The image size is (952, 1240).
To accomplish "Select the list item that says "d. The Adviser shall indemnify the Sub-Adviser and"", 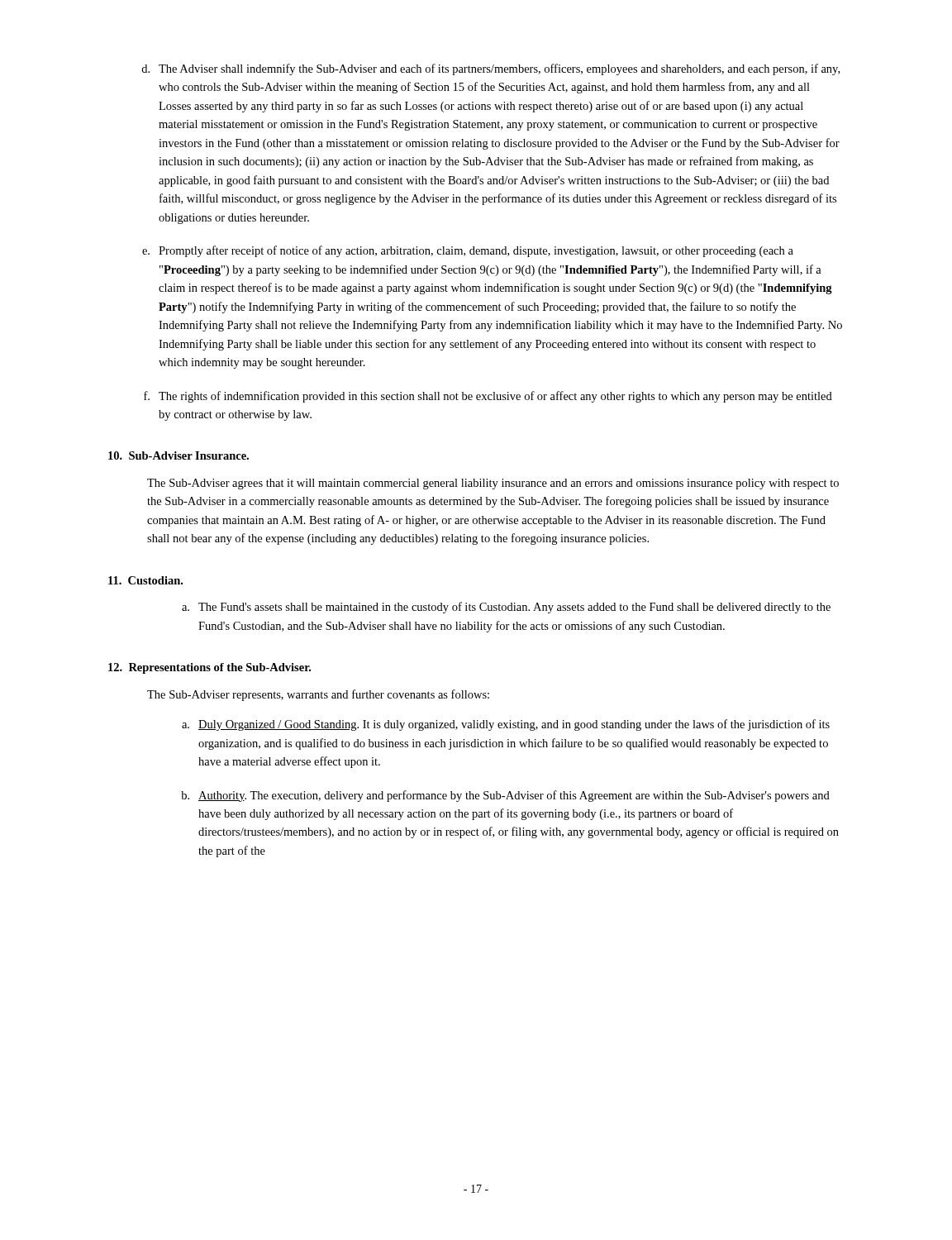I will coord(476,143).
